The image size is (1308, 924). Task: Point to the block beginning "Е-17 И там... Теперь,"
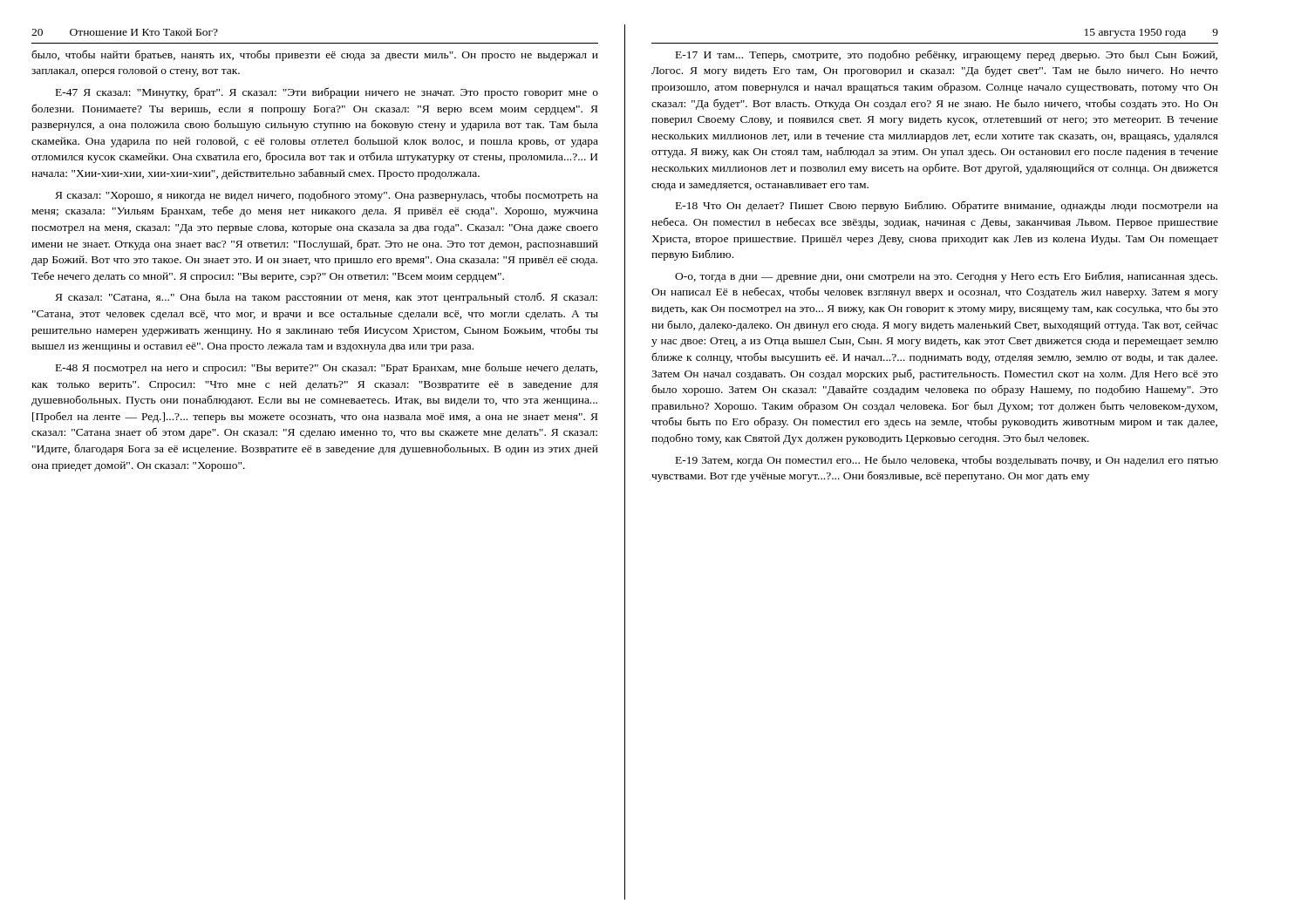point(935,119)
